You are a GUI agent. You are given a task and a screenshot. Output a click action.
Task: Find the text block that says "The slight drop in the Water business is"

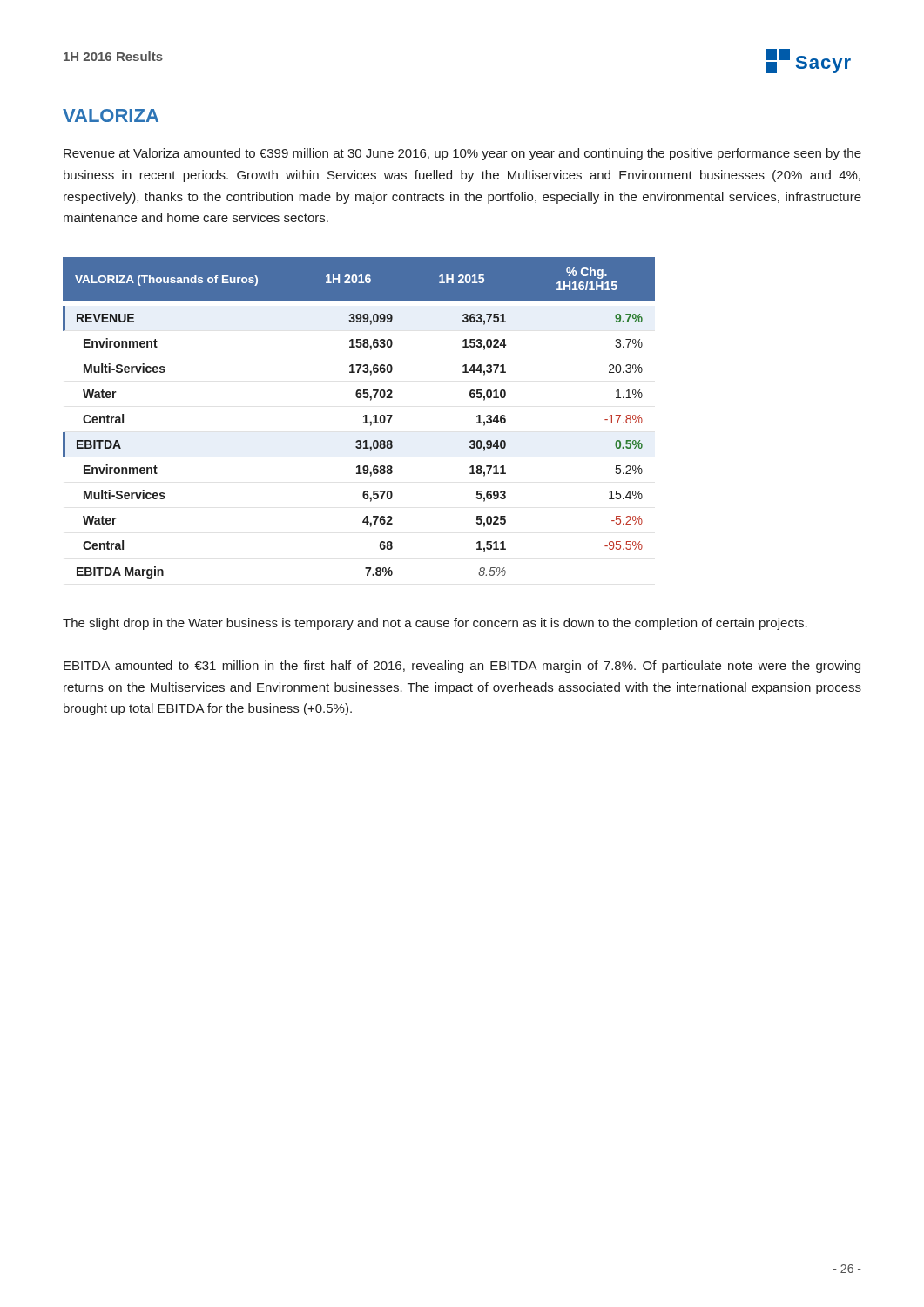pyautogui.click(x=435, y=623)
